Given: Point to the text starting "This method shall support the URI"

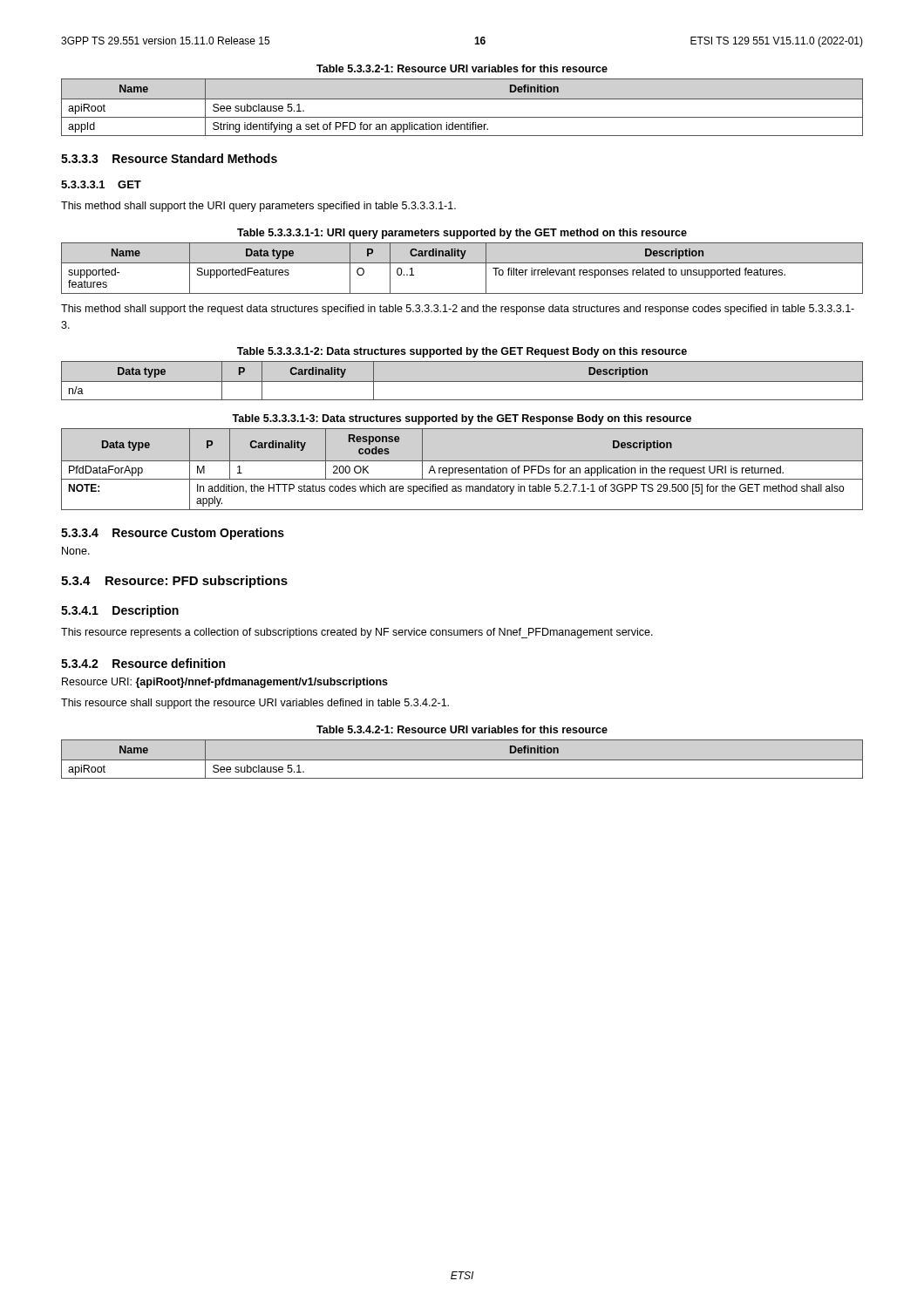Looking at the screenshot, I should pyautogui.click(x=259, y=206).
